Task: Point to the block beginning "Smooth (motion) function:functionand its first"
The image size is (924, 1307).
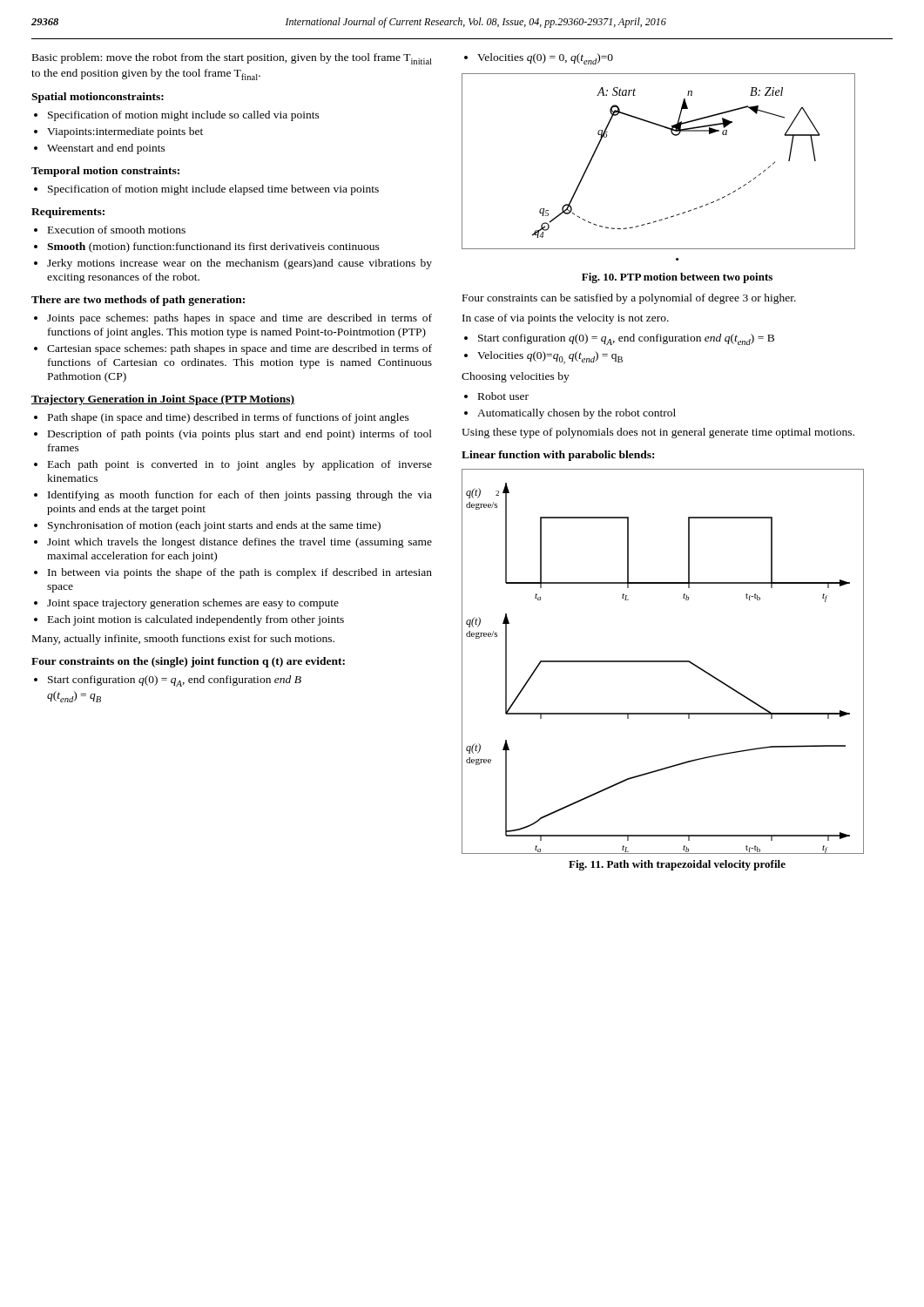Action: [213, 247]
